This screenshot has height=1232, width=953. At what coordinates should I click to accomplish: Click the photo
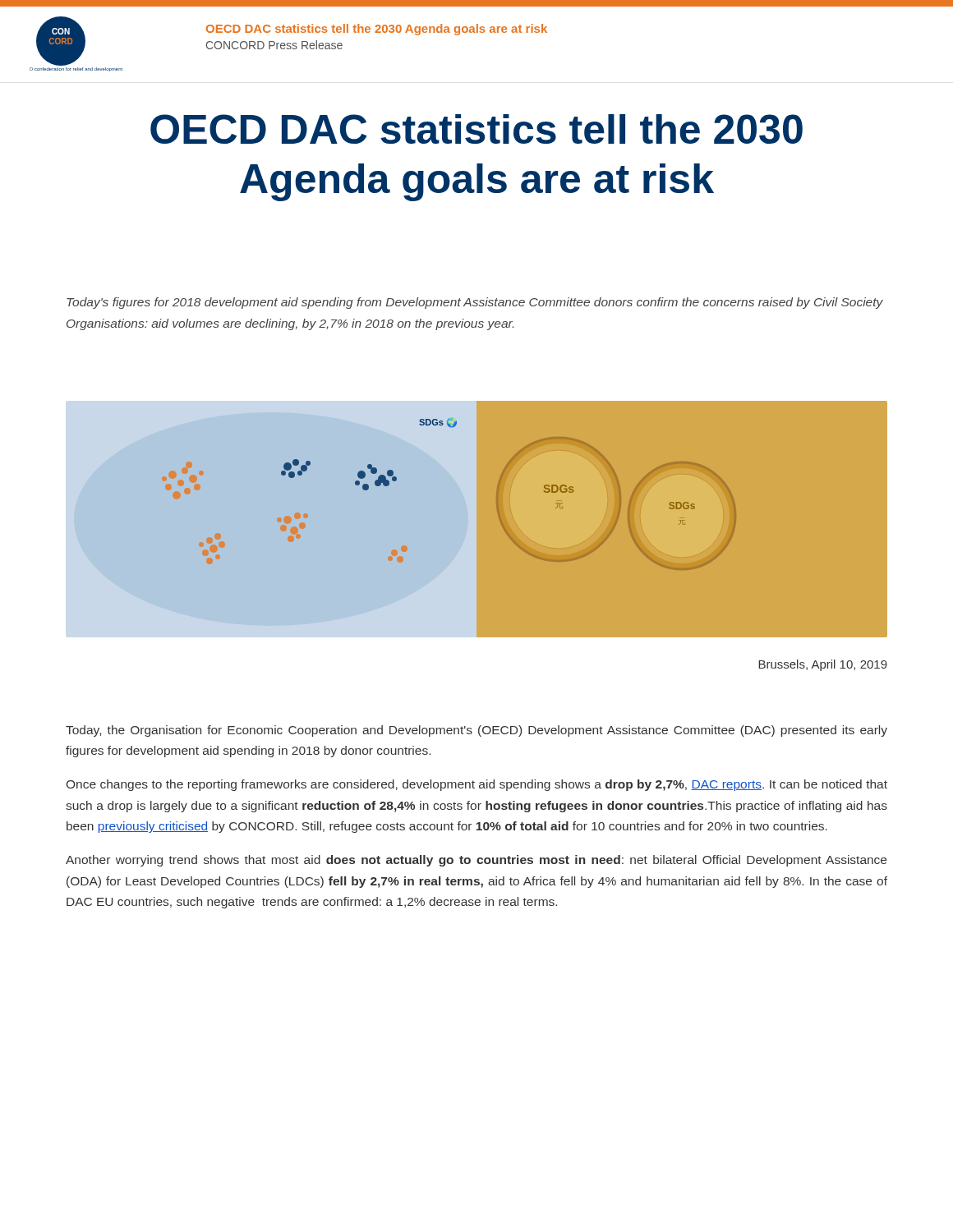[x=476, y=519]
